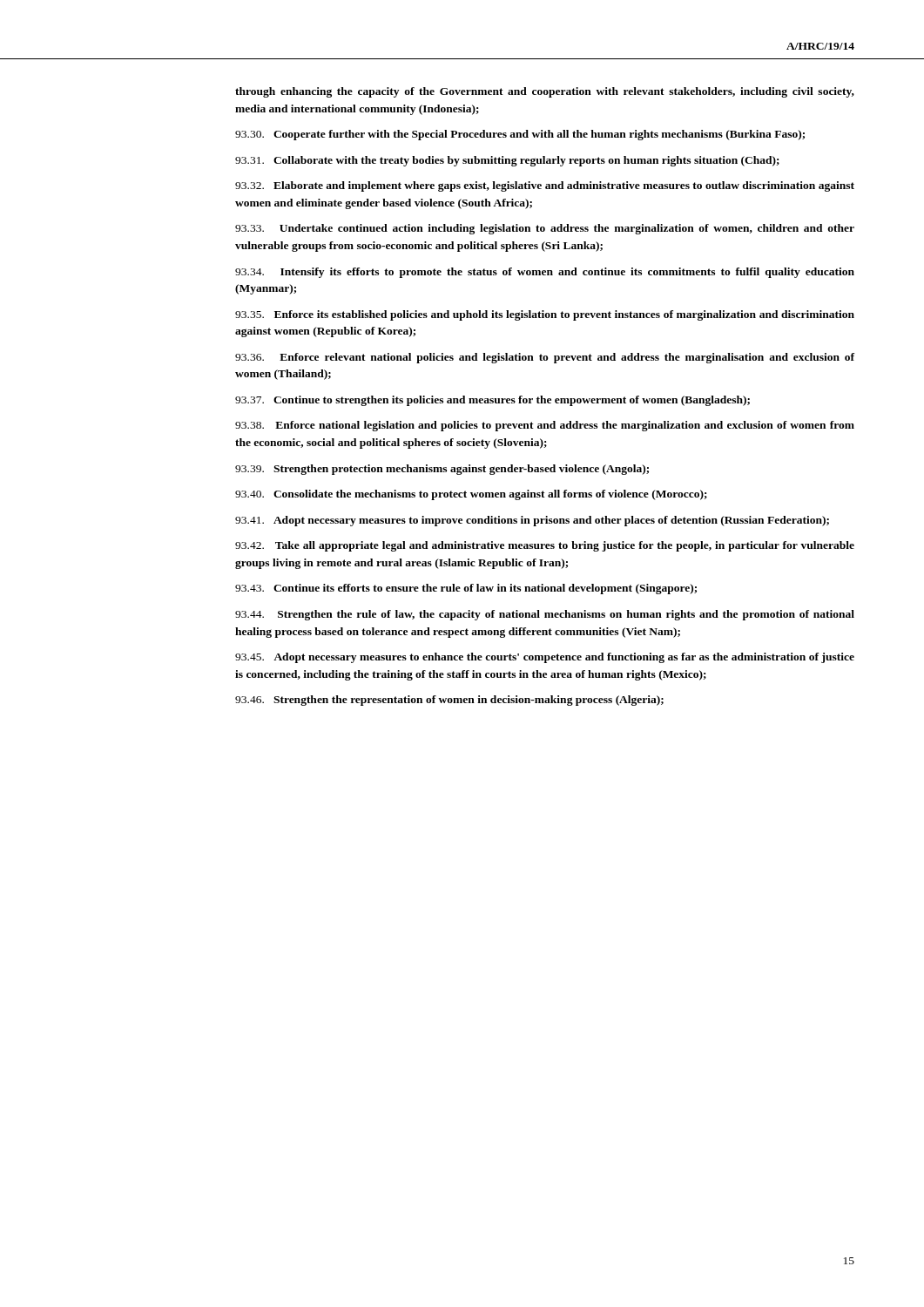Screen dimensions: 1307x924
Task: Select the text block that says "30. Cooperate further with the Special Procedures"
Action: click(x=520, y=134)
